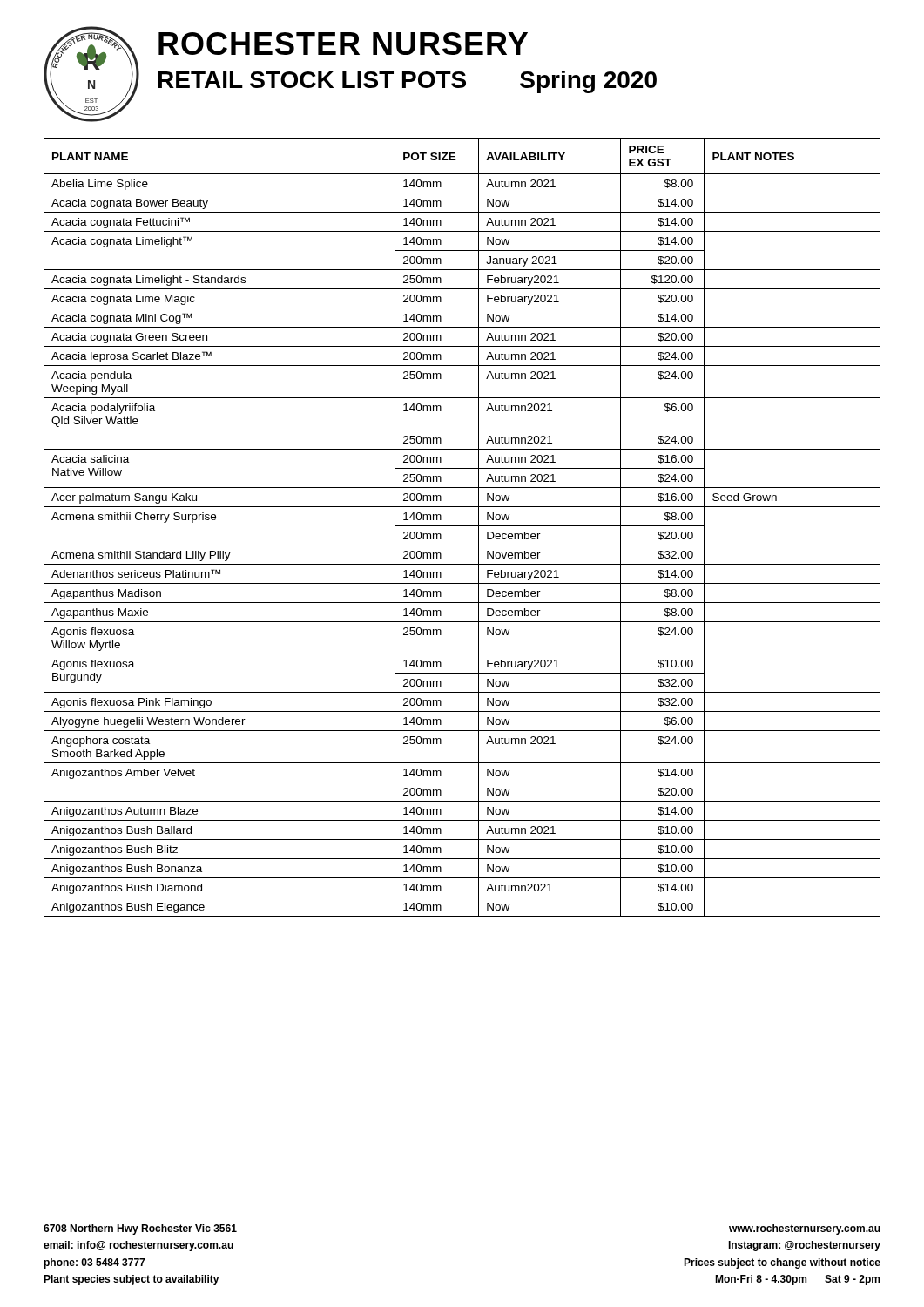Point to the title beginning "RETAIL STOCK LIST"
This screenshot has width=924, height=1307.
[312, 80]
